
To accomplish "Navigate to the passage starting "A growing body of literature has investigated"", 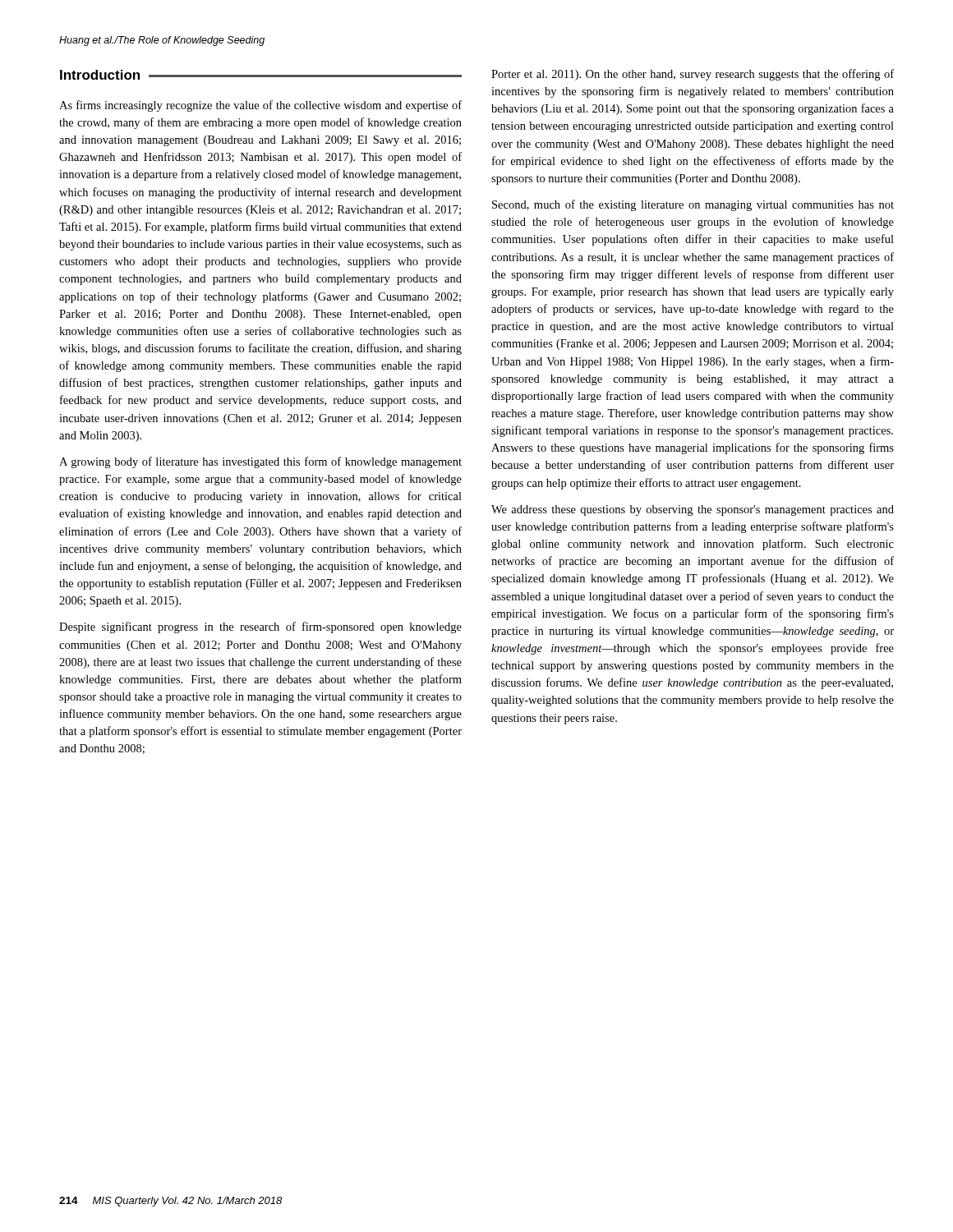I will (x=260, y=532).
